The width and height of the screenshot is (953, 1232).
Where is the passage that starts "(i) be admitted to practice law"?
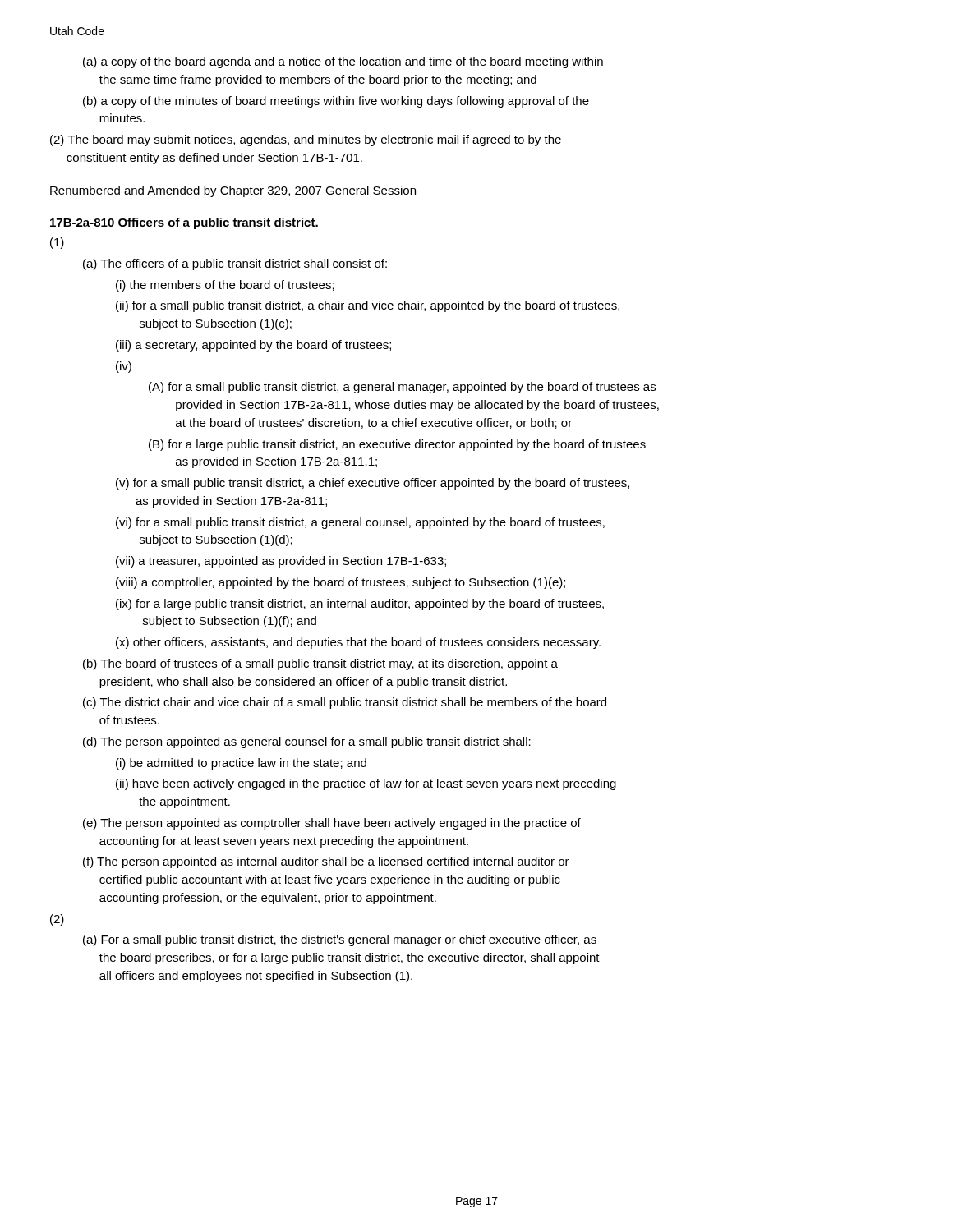241,762
